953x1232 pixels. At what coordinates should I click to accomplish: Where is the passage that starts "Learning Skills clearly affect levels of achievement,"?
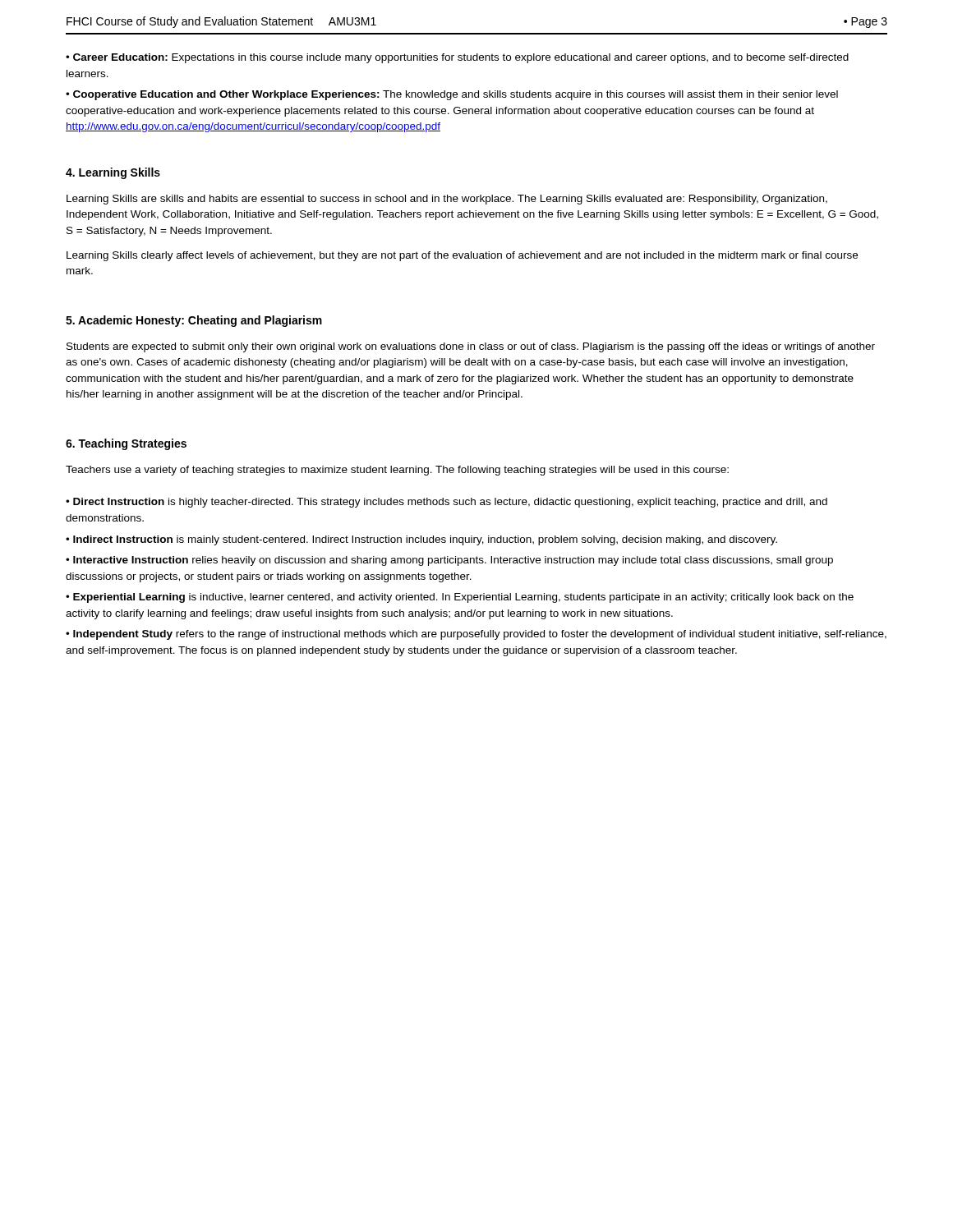[x=462, y=263]
